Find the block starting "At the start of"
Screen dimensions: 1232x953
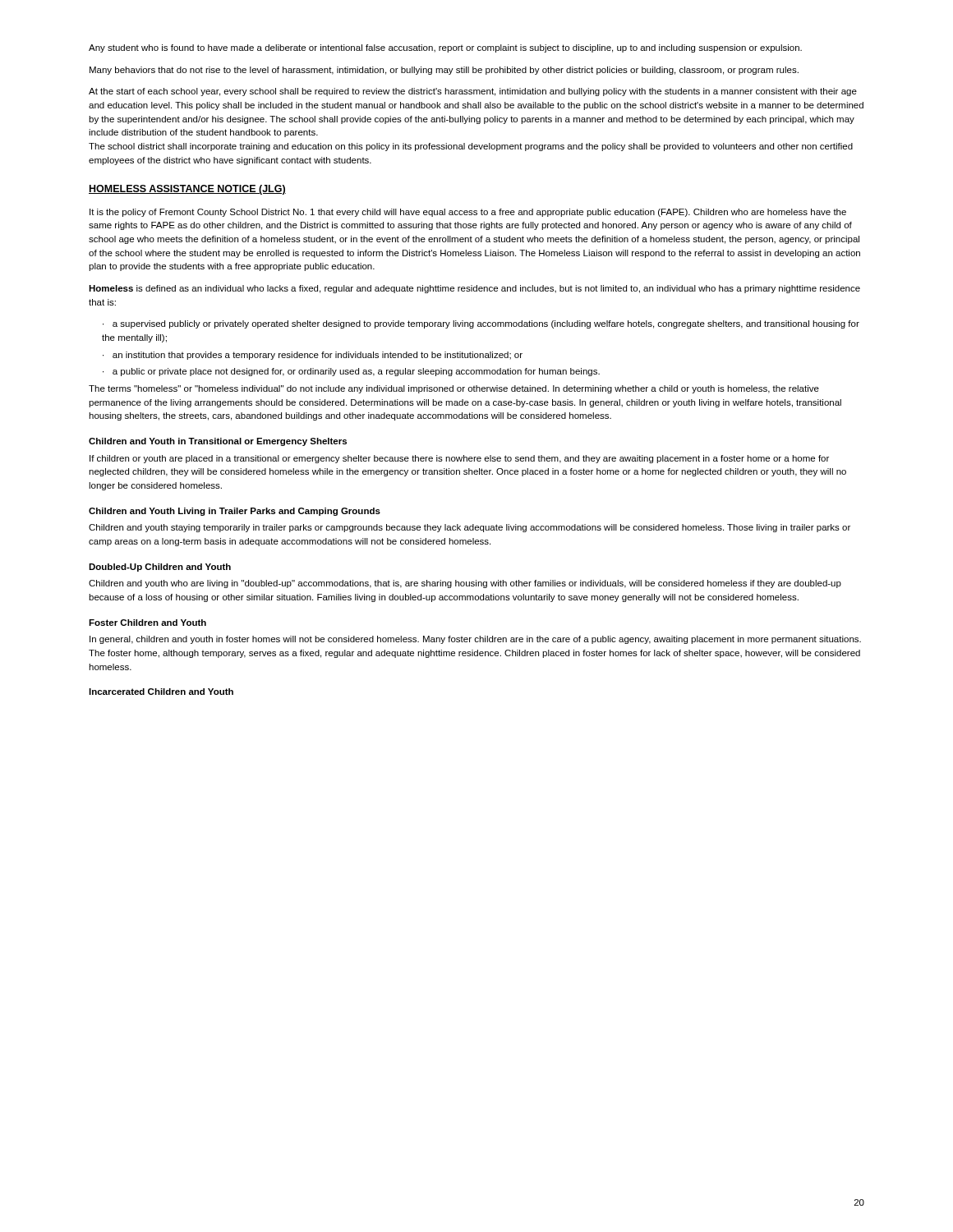point(476,126)
